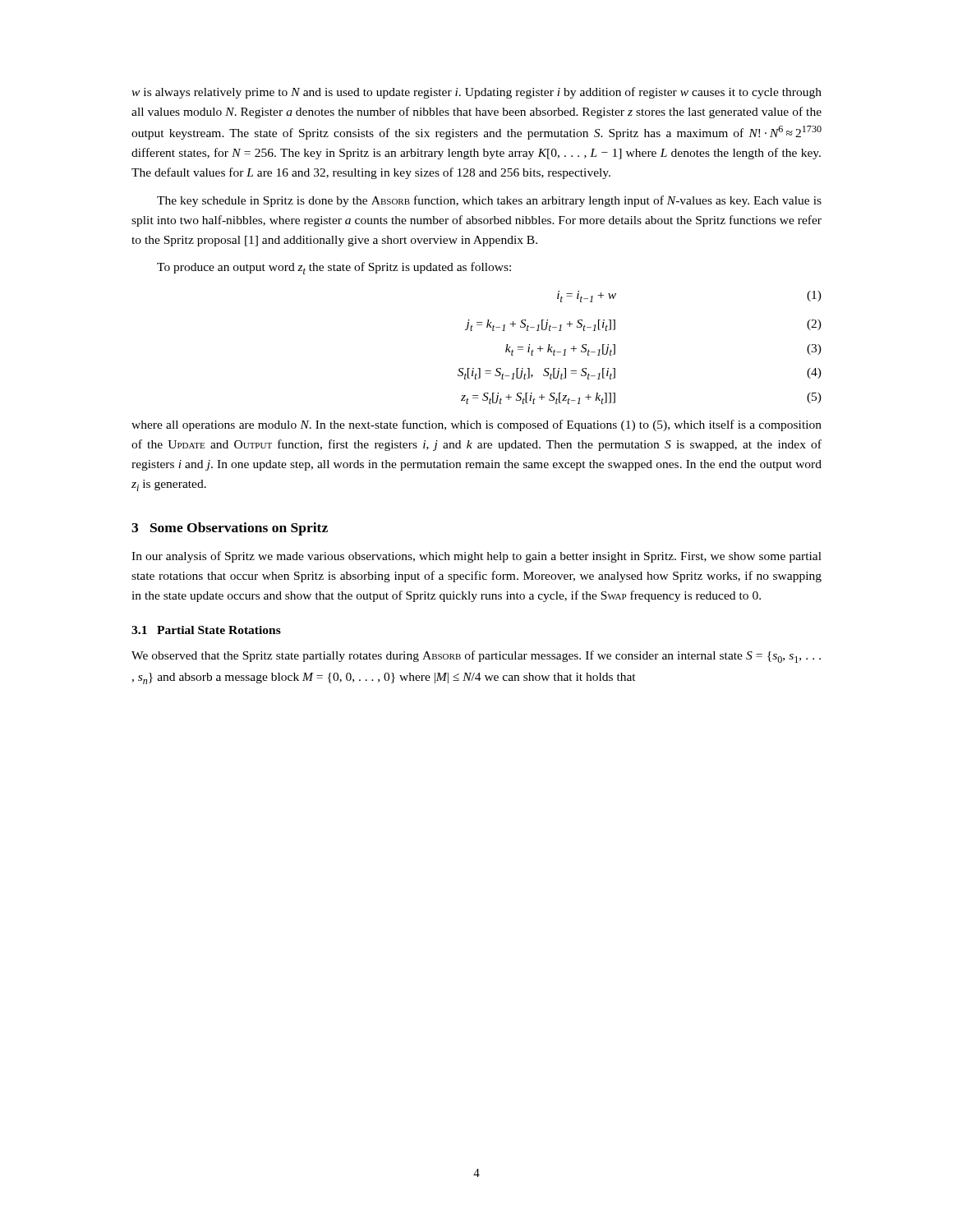Screen dimensions: 1232x953
Task: Select the text block starting "jt = kt−1 +"
Action: (476, 325)
